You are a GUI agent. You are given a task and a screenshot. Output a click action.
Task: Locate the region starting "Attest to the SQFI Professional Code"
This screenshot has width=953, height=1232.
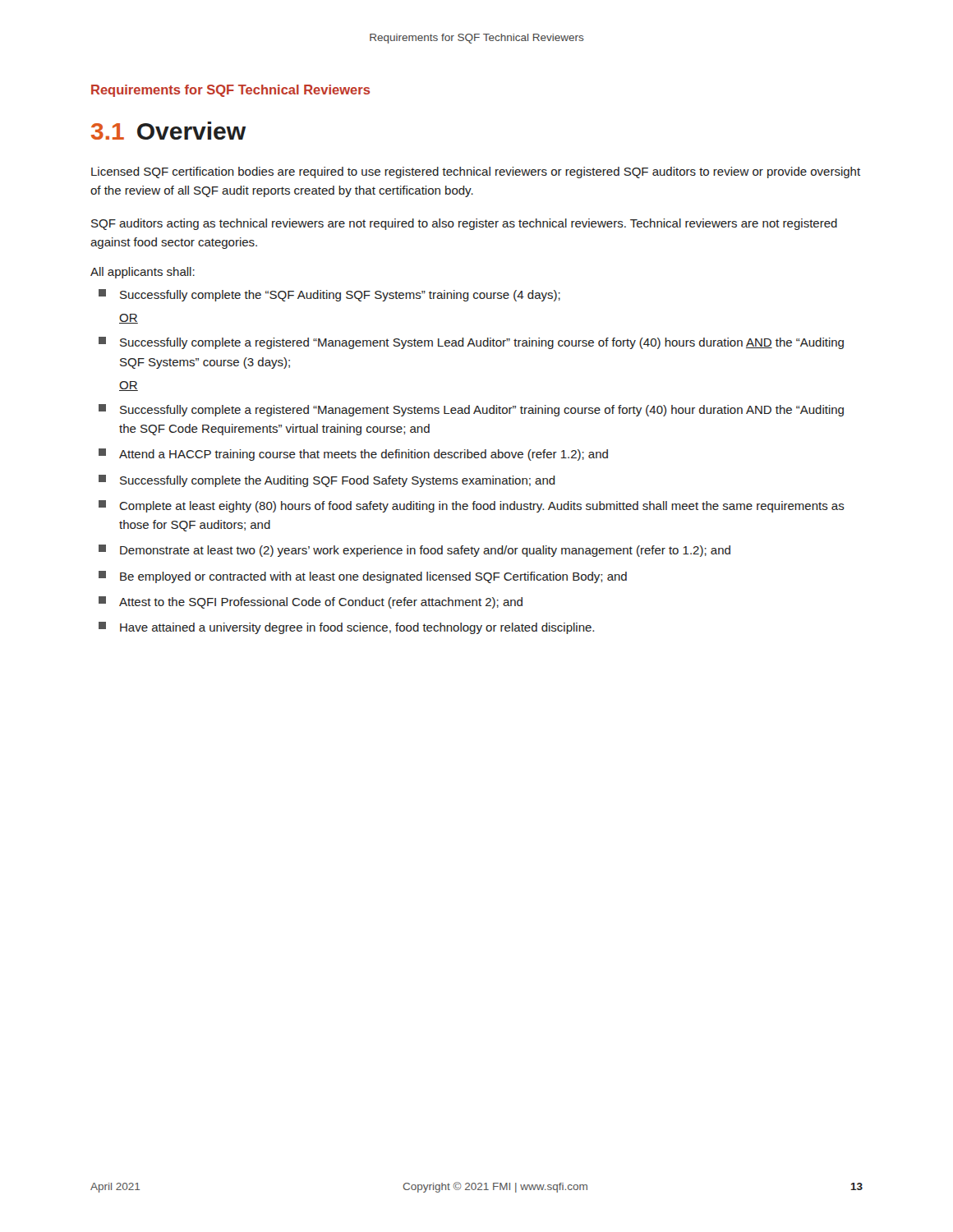click(x=481, y=602)
